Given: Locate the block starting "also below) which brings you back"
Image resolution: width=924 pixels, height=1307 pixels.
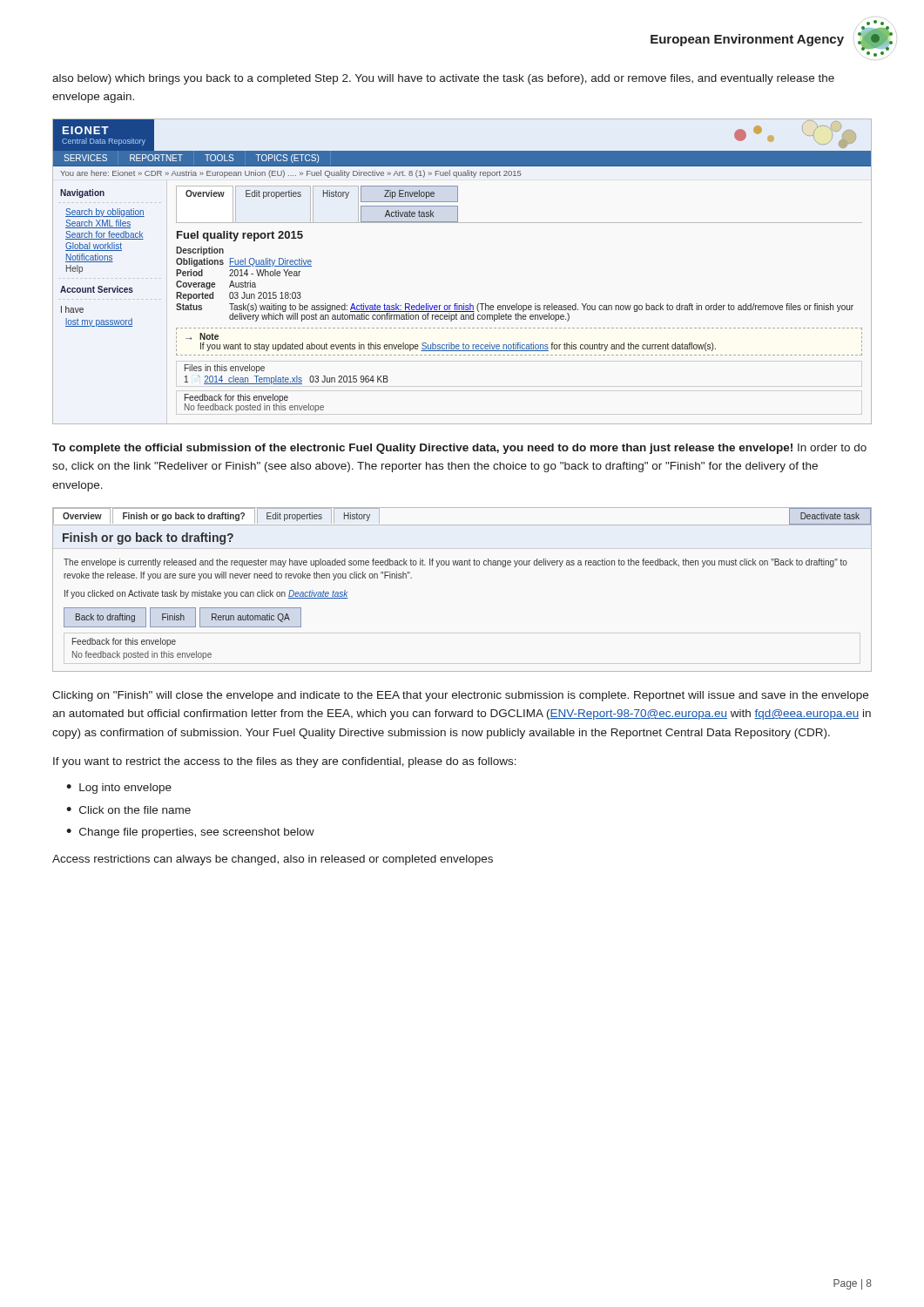Looking at the screenshot, I should click(443, 87).
